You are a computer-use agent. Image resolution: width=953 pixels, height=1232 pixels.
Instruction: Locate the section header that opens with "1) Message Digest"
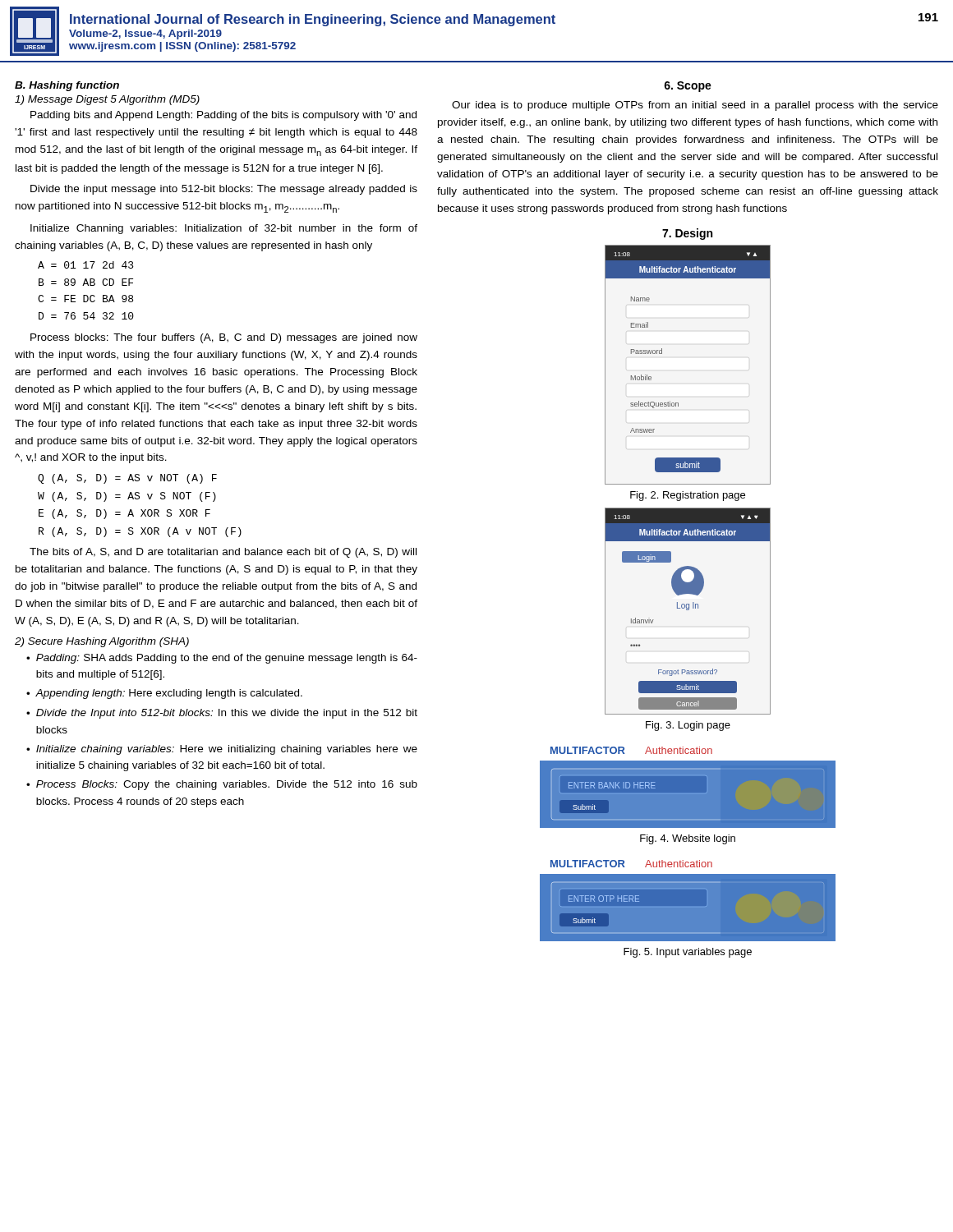pyautogui.click(x=107, y=99)
